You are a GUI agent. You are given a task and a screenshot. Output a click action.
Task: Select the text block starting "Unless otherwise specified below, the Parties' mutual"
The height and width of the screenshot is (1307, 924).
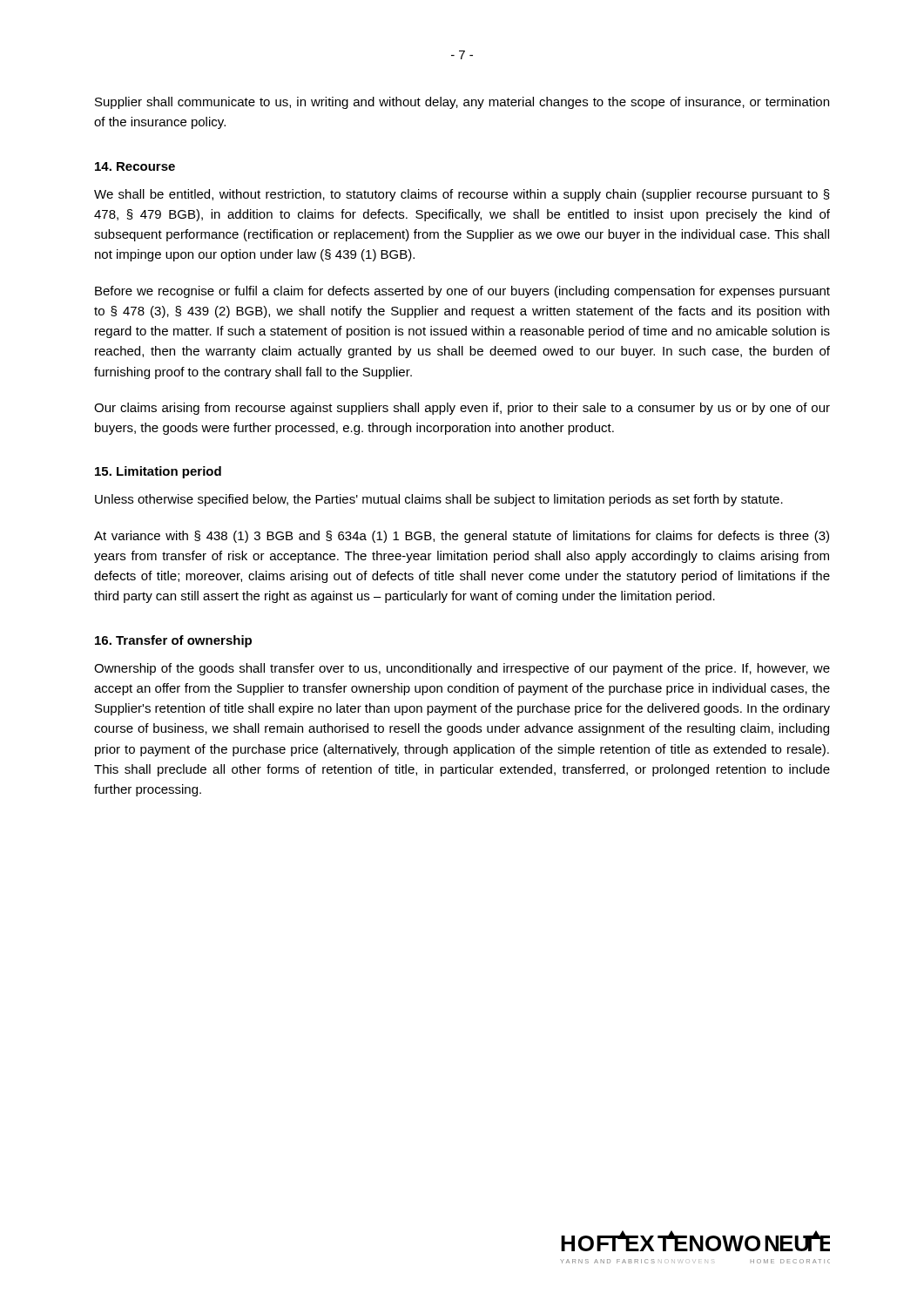439,499
